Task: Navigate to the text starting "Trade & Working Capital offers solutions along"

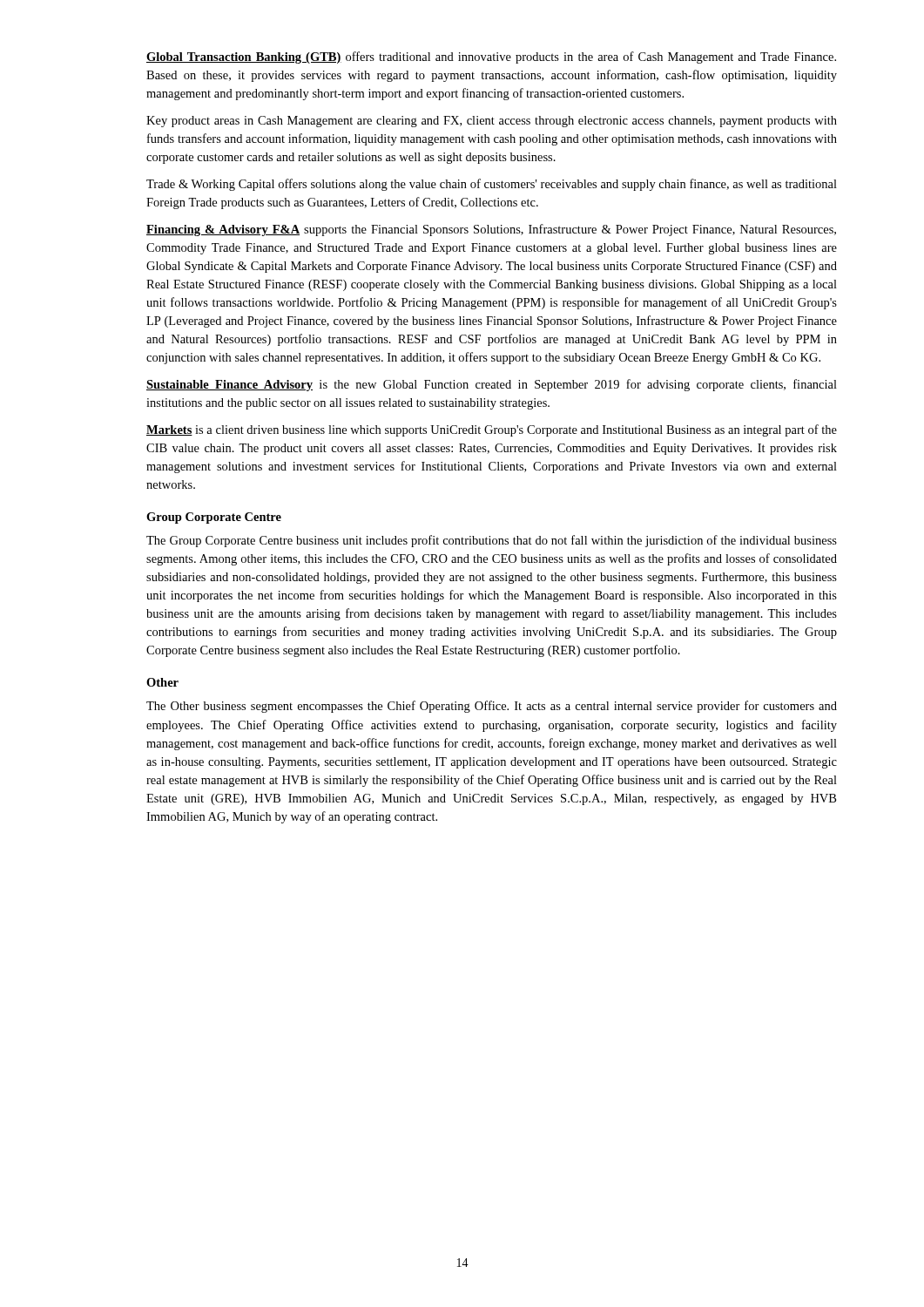Action: 492,194
